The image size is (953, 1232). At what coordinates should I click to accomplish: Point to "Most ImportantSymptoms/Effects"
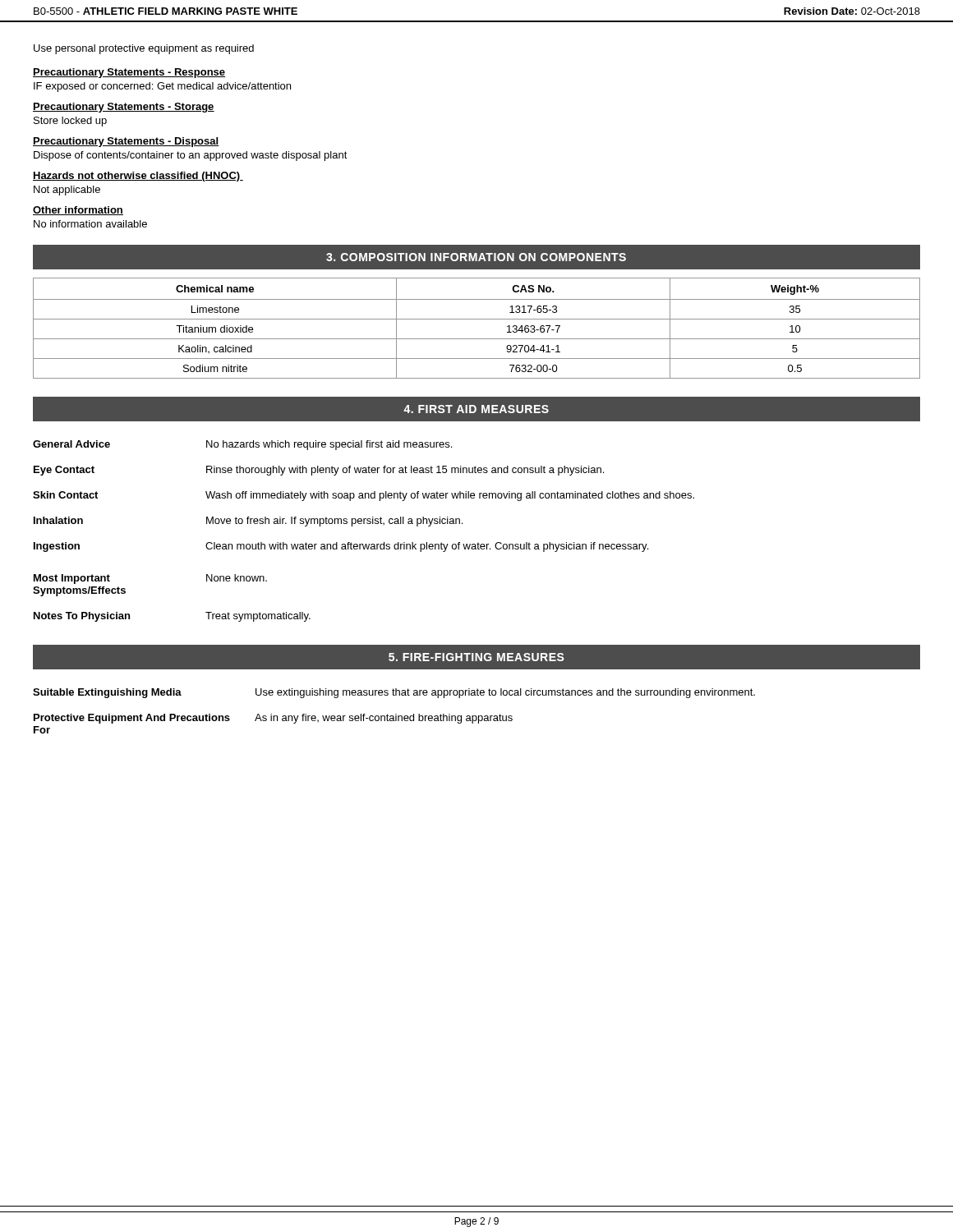(x=79, y=584)
